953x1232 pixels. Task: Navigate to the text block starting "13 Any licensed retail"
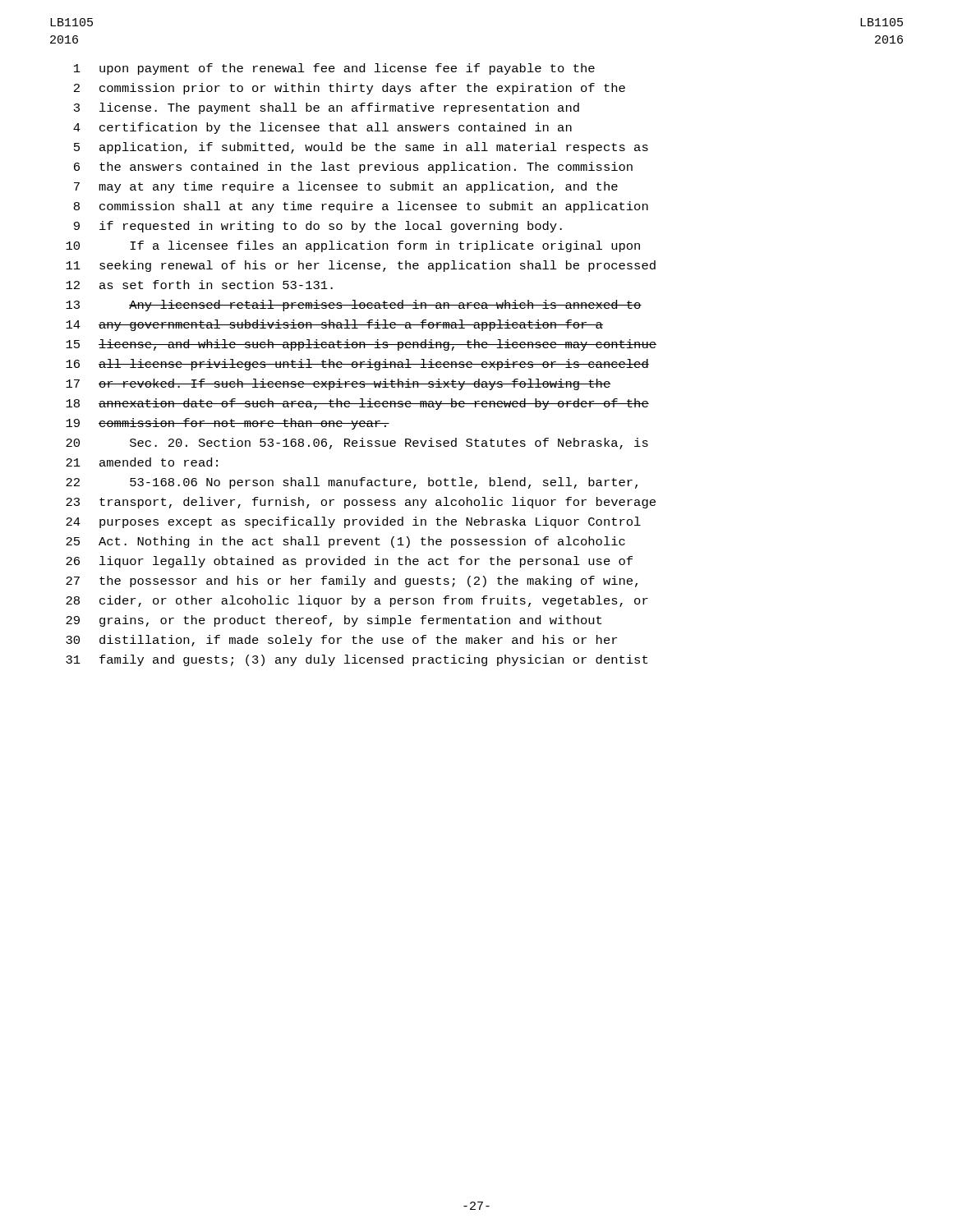pyautogui.click(x=476, y=365)
